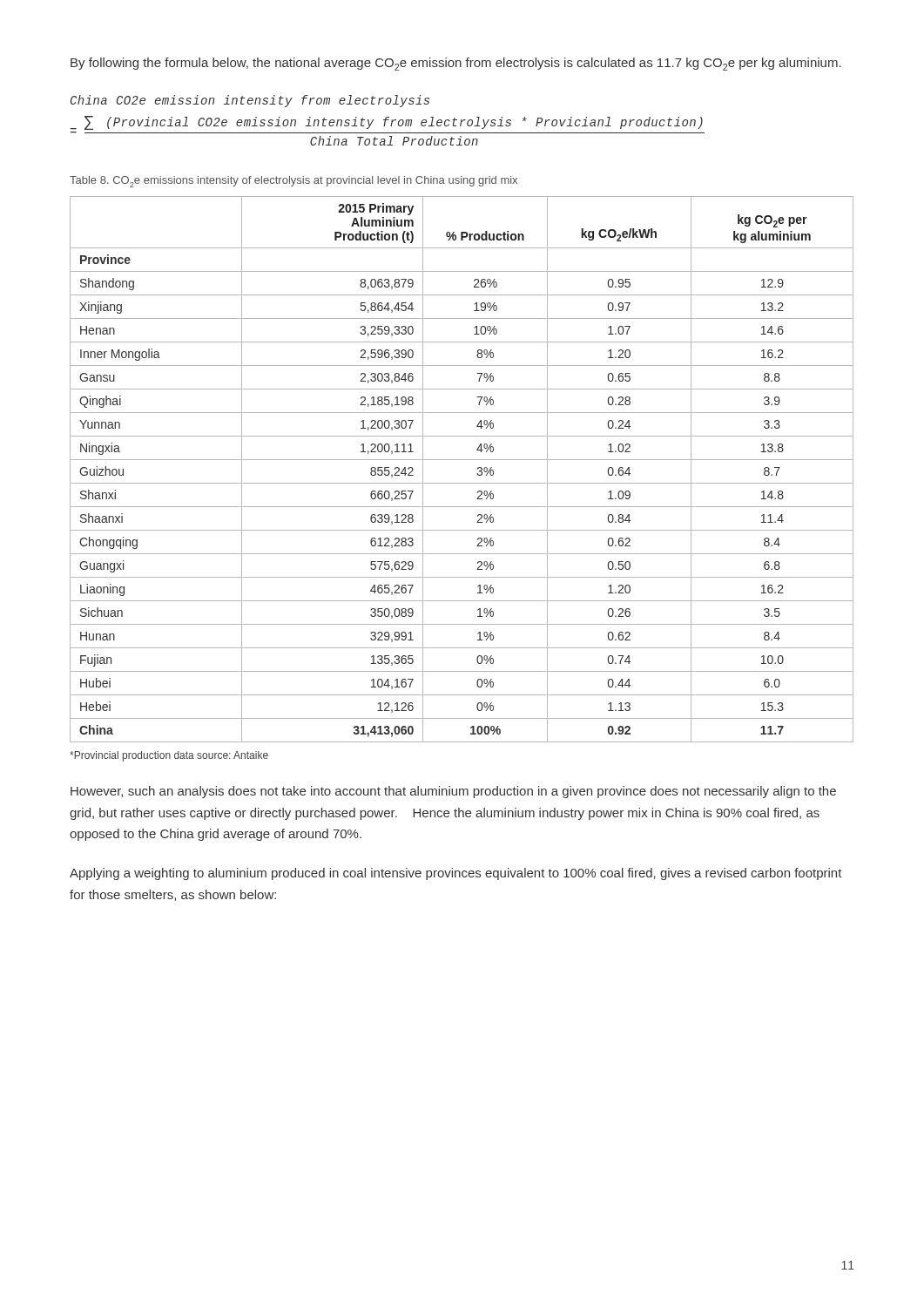Image resolution: width=924 pixels, height=1307 pixels.
Task: Navigate to the block starting "However, such an"
Action: (x=453, y=812)
